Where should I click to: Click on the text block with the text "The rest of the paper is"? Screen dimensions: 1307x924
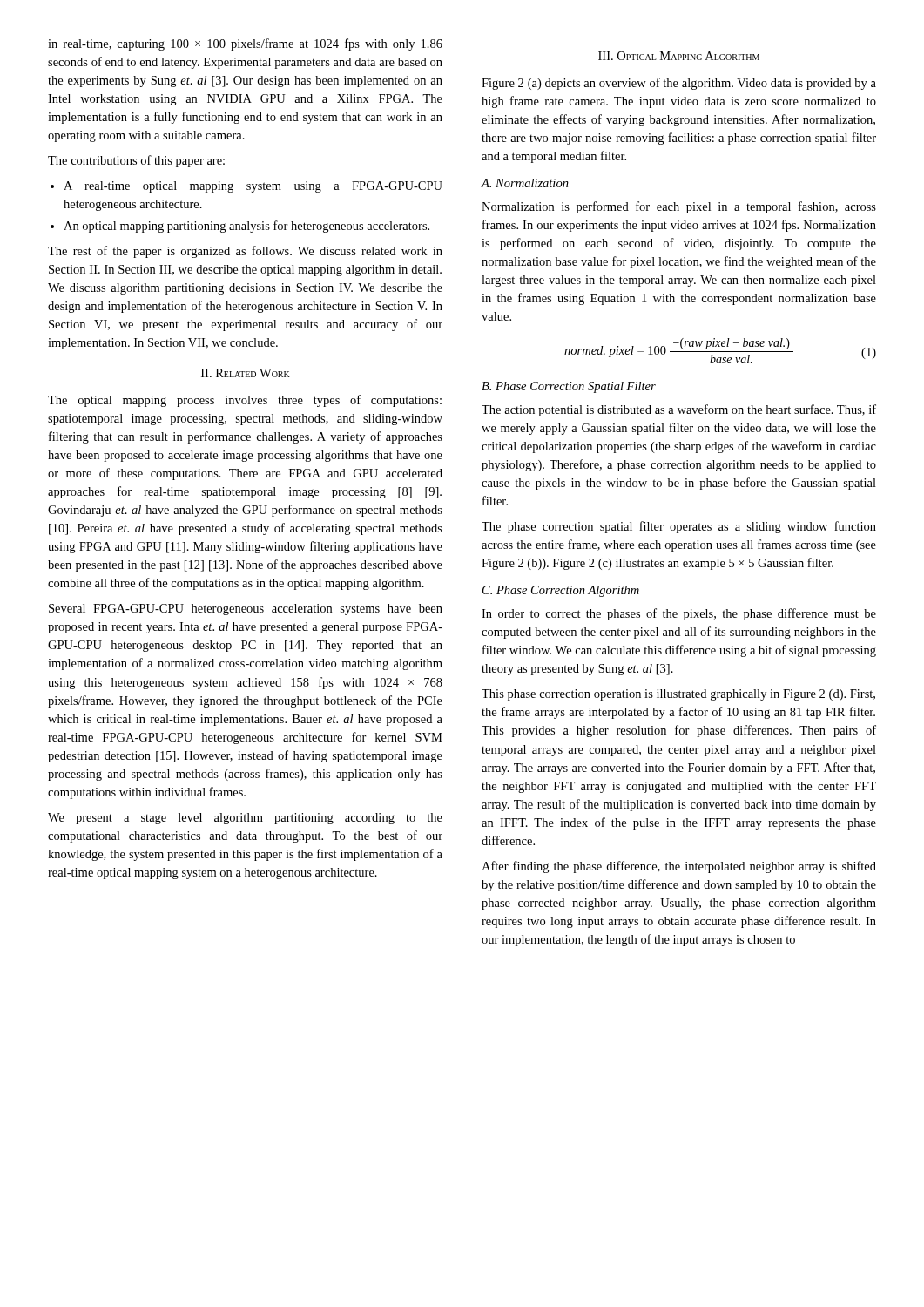coord(245,297)
